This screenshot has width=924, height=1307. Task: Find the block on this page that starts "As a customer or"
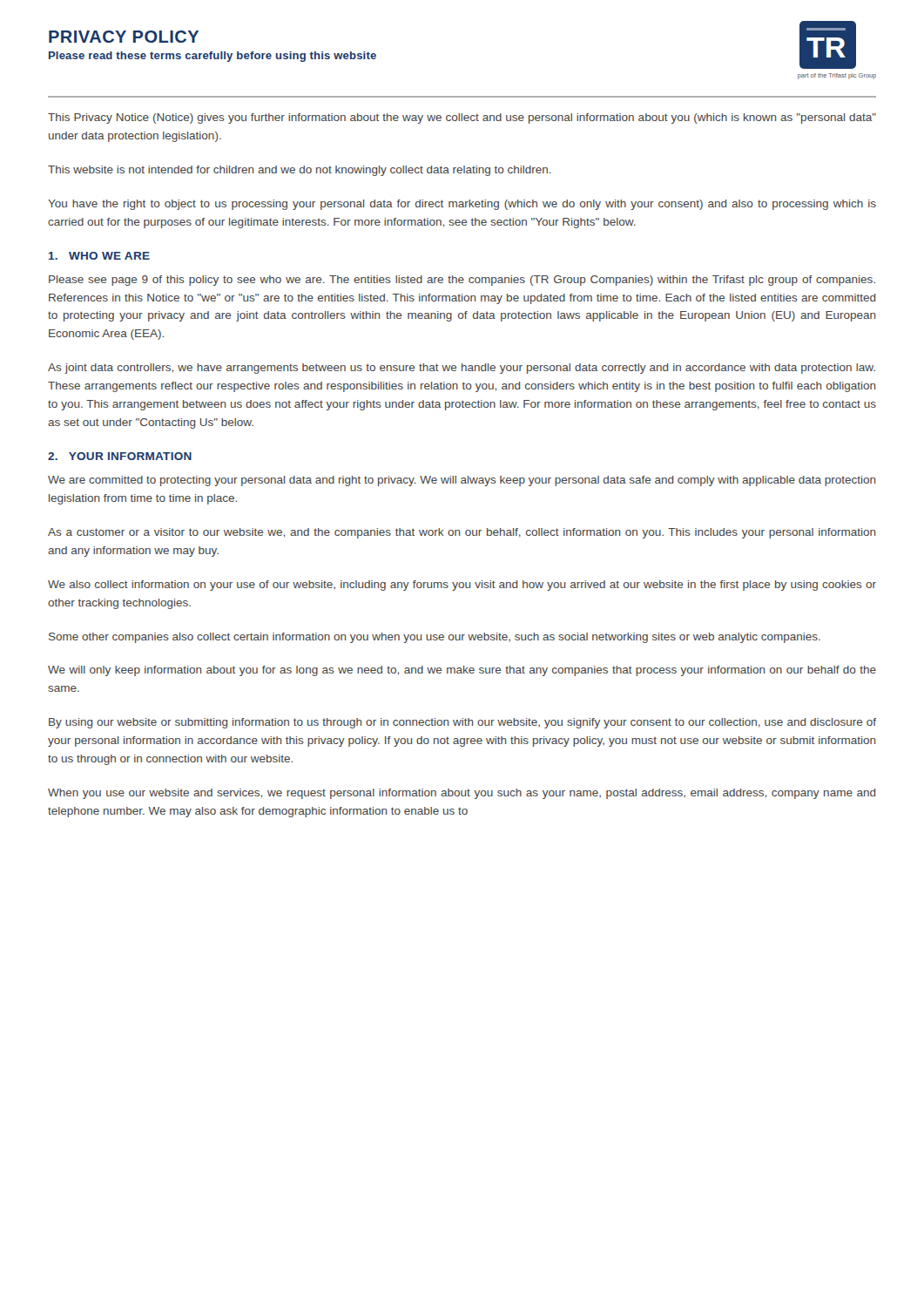pyautogui.click(x=462, y=541)
